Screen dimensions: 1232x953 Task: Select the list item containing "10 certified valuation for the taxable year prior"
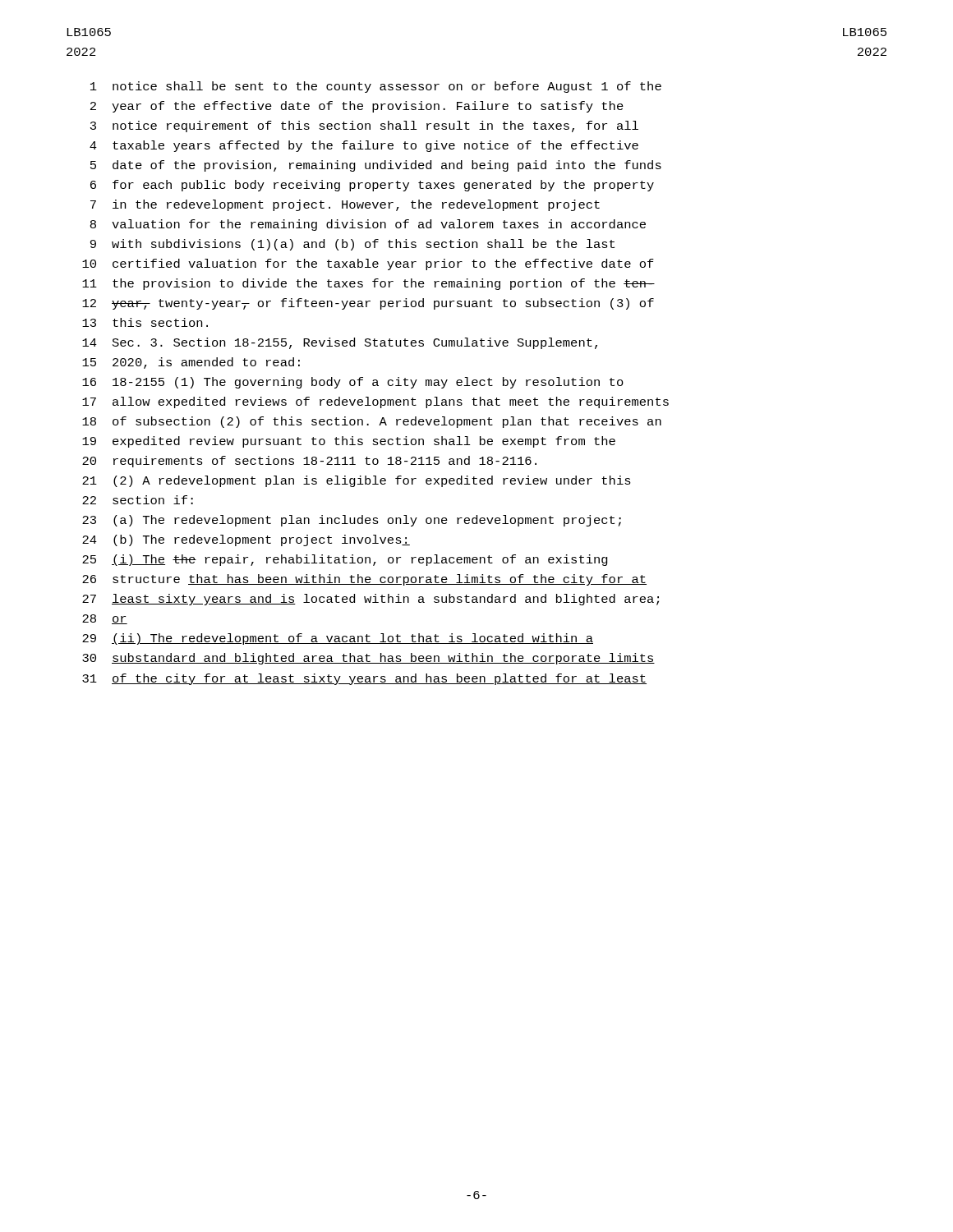point(476,265)
